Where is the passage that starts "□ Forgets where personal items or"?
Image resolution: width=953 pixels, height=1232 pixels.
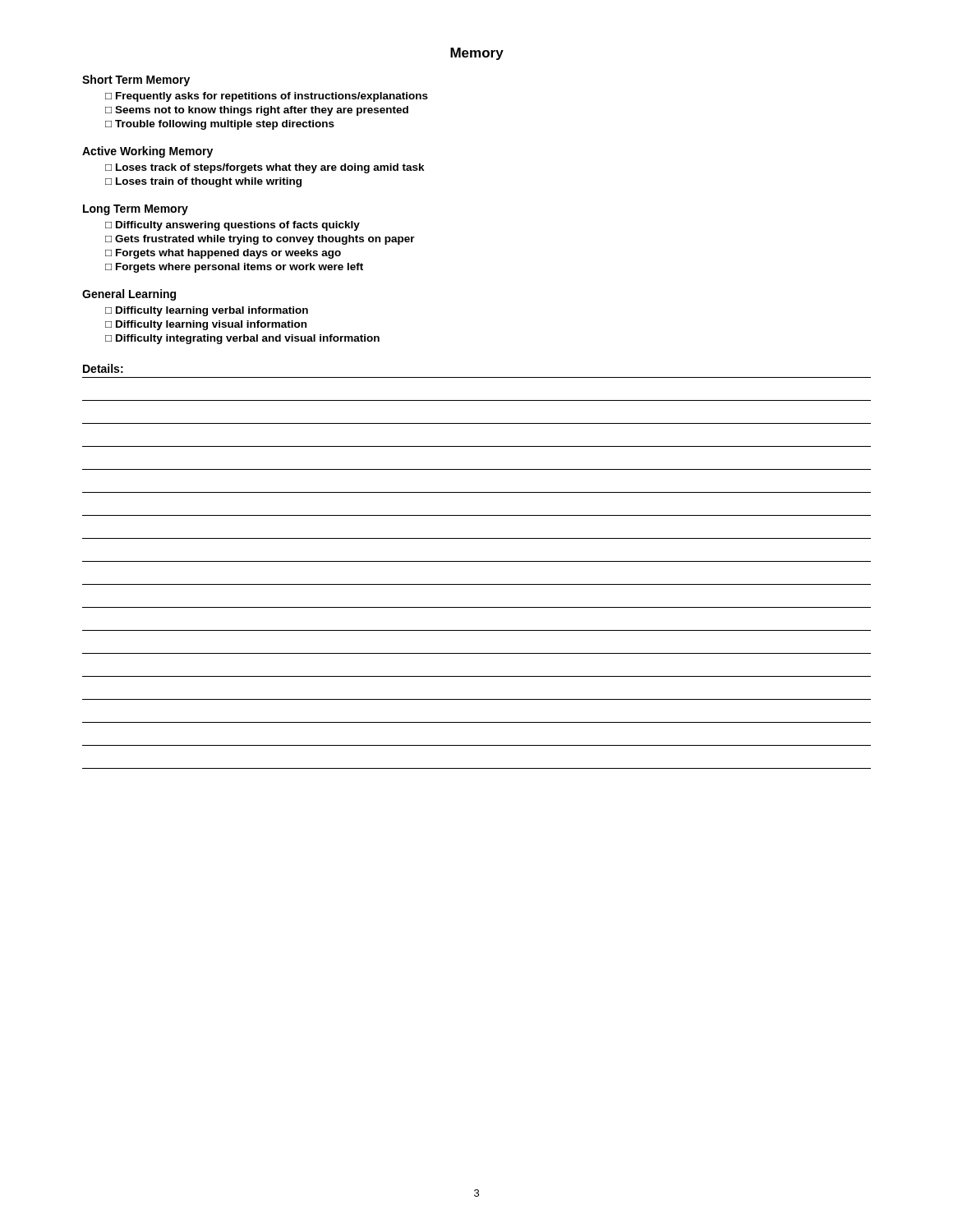(234, 266)
